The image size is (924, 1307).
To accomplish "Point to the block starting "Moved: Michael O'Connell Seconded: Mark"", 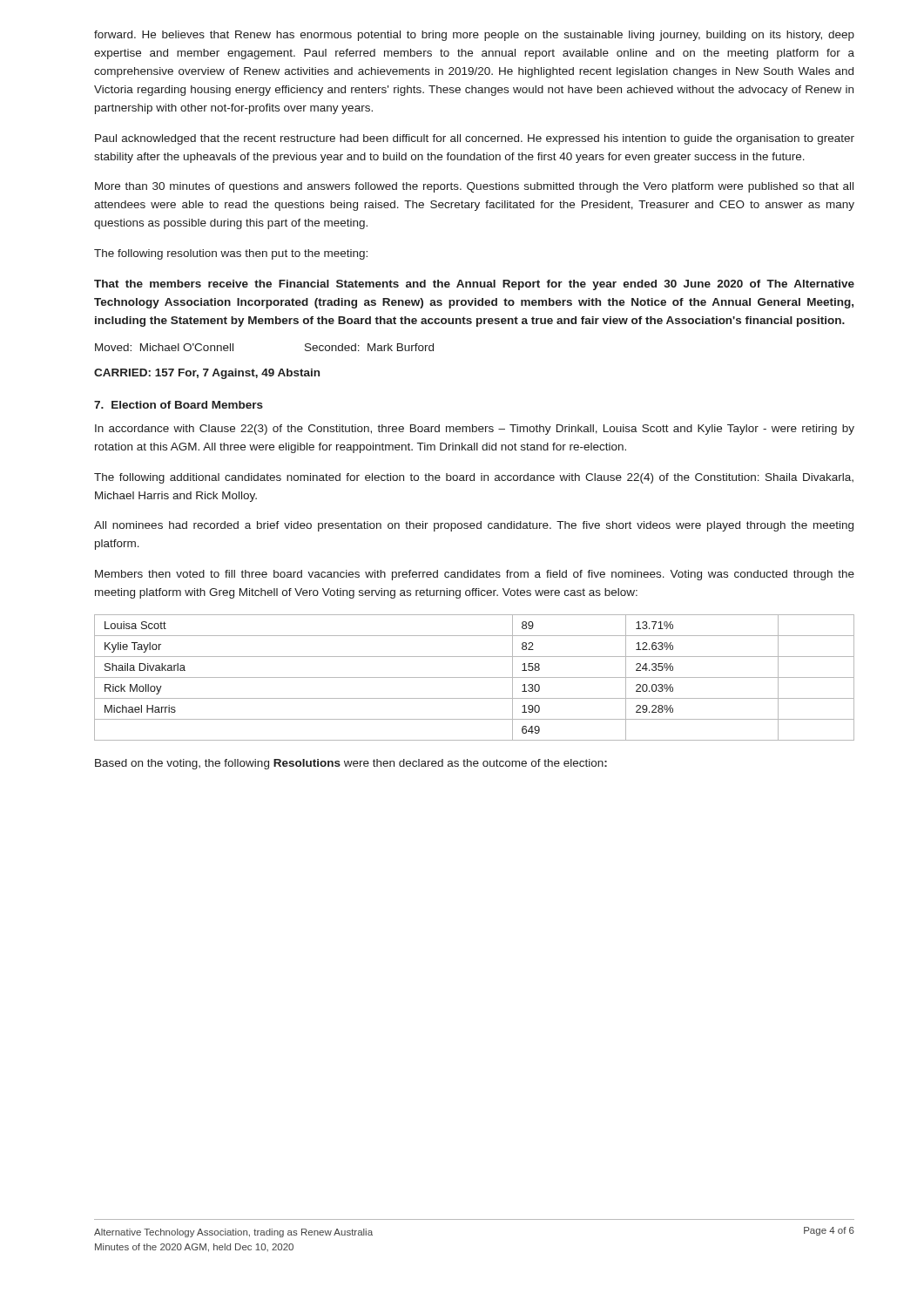I will click(106, 346).
